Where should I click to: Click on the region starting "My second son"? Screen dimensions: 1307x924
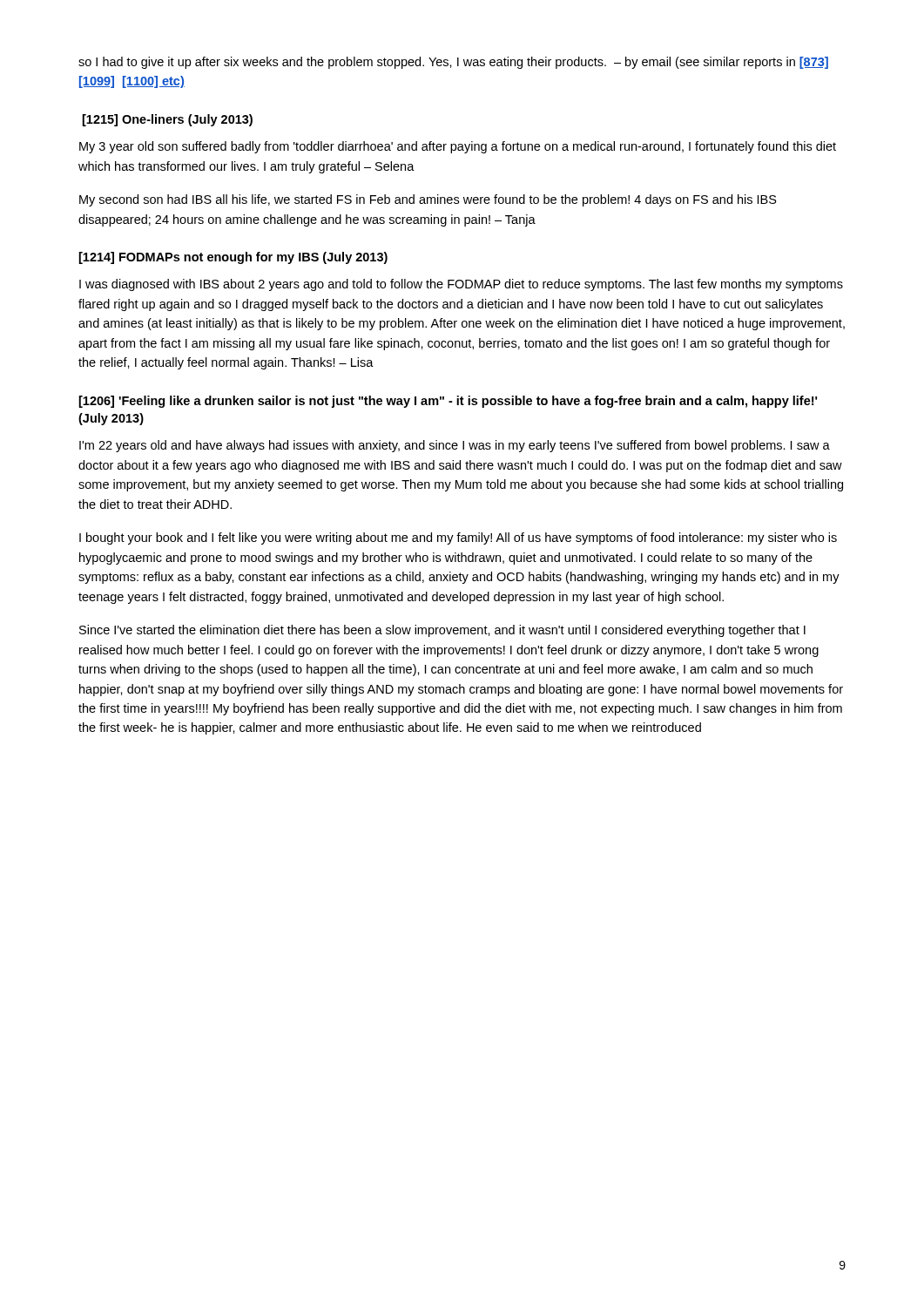point(428,209)
